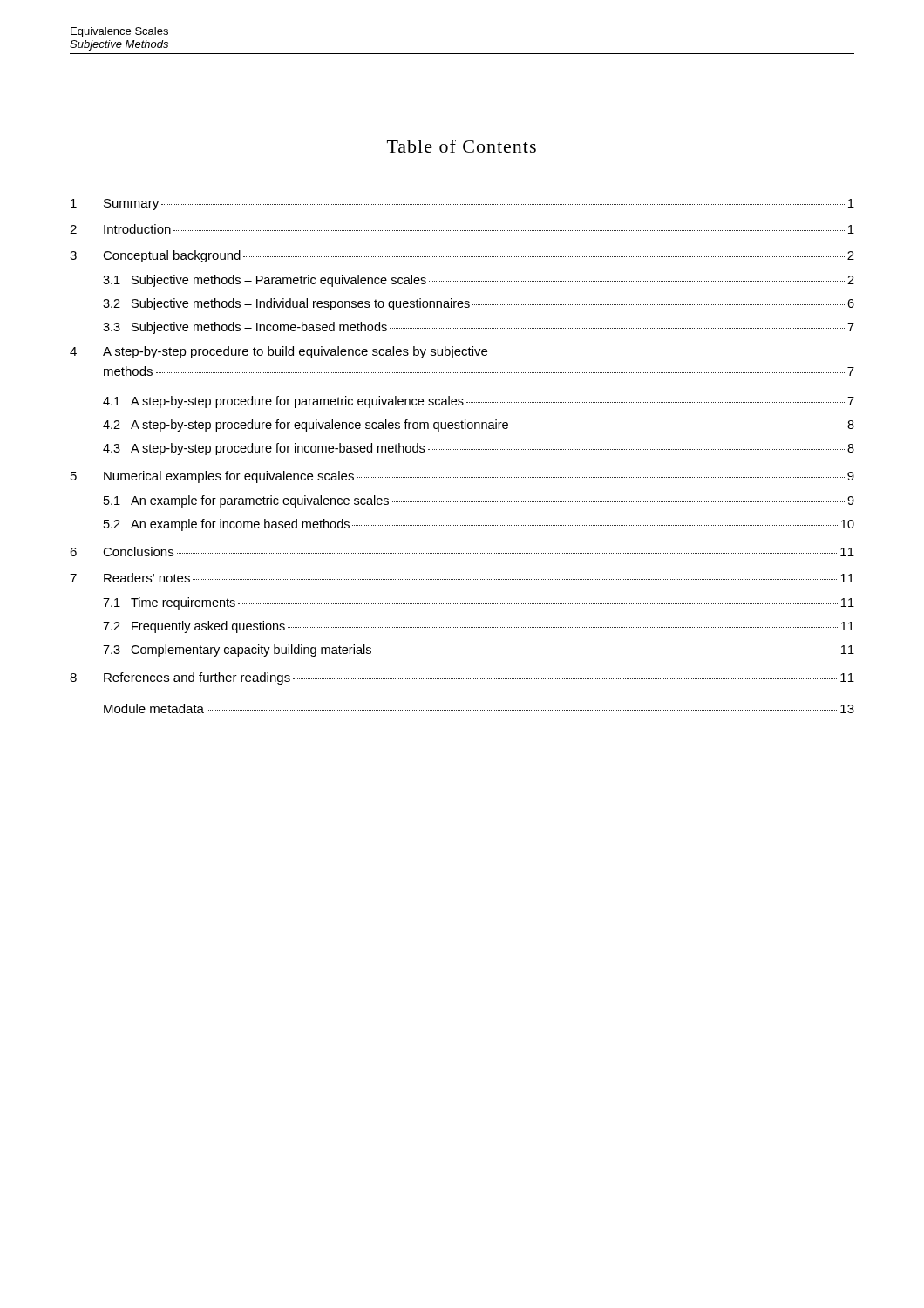Viewport: 924px width, 1308px height.
Task: Find the list item that says "4.2 A step-by-step procedure for equivalence scales from"
Action: click(x=479, y=425)
